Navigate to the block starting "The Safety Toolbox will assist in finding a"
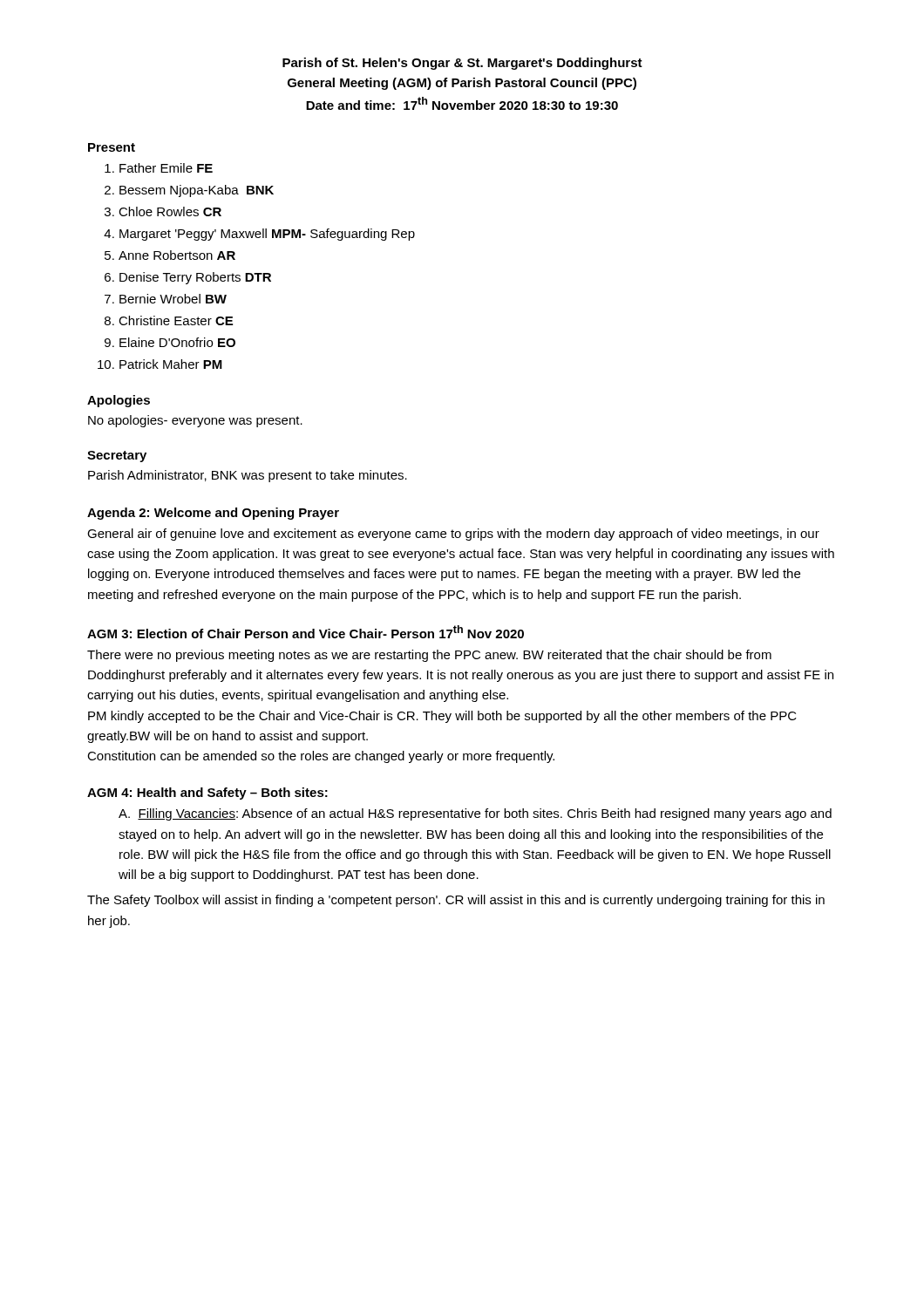 (x=456, y=910)
